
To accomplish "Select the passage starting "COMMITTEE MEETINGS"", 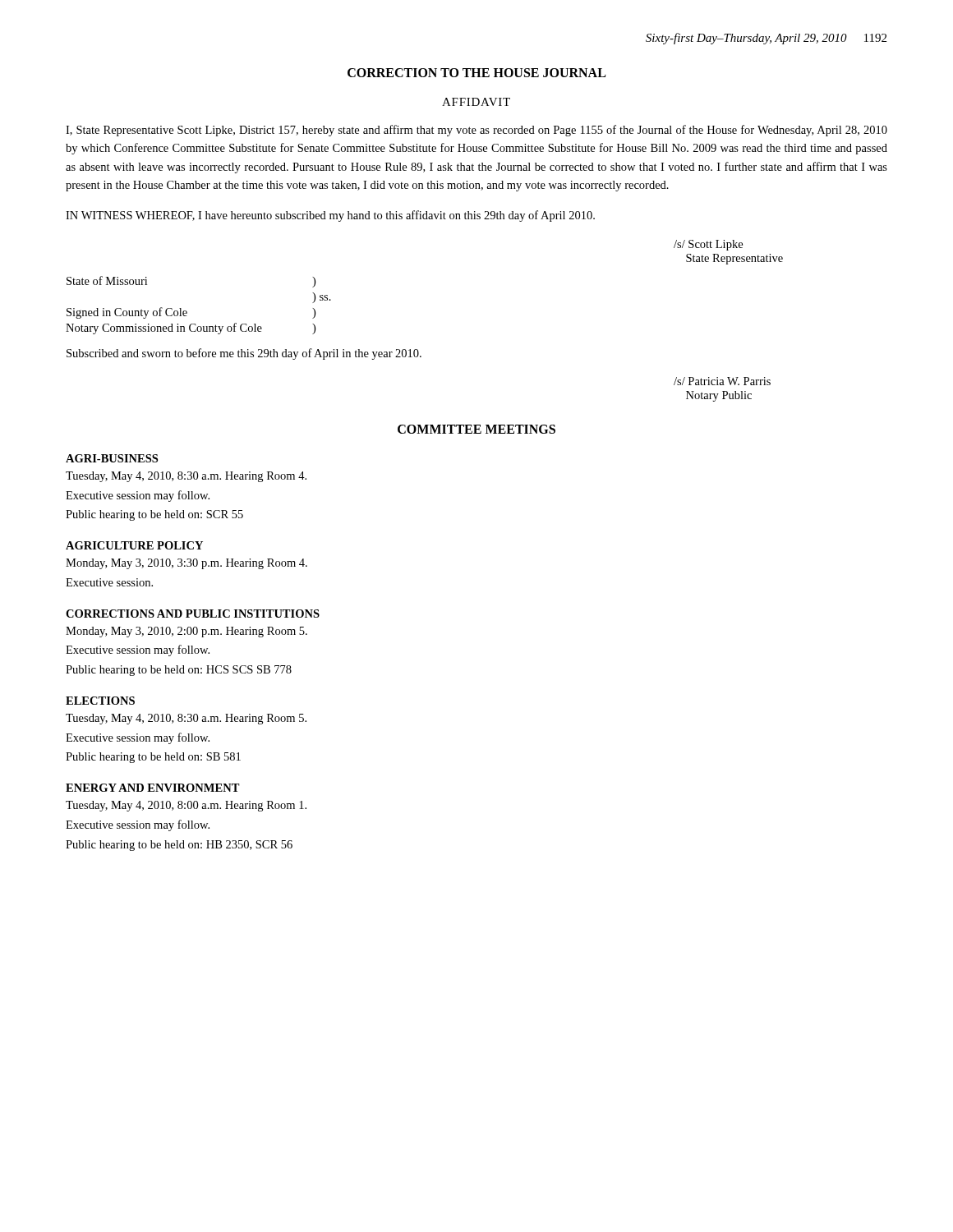I will pos(476,429).
